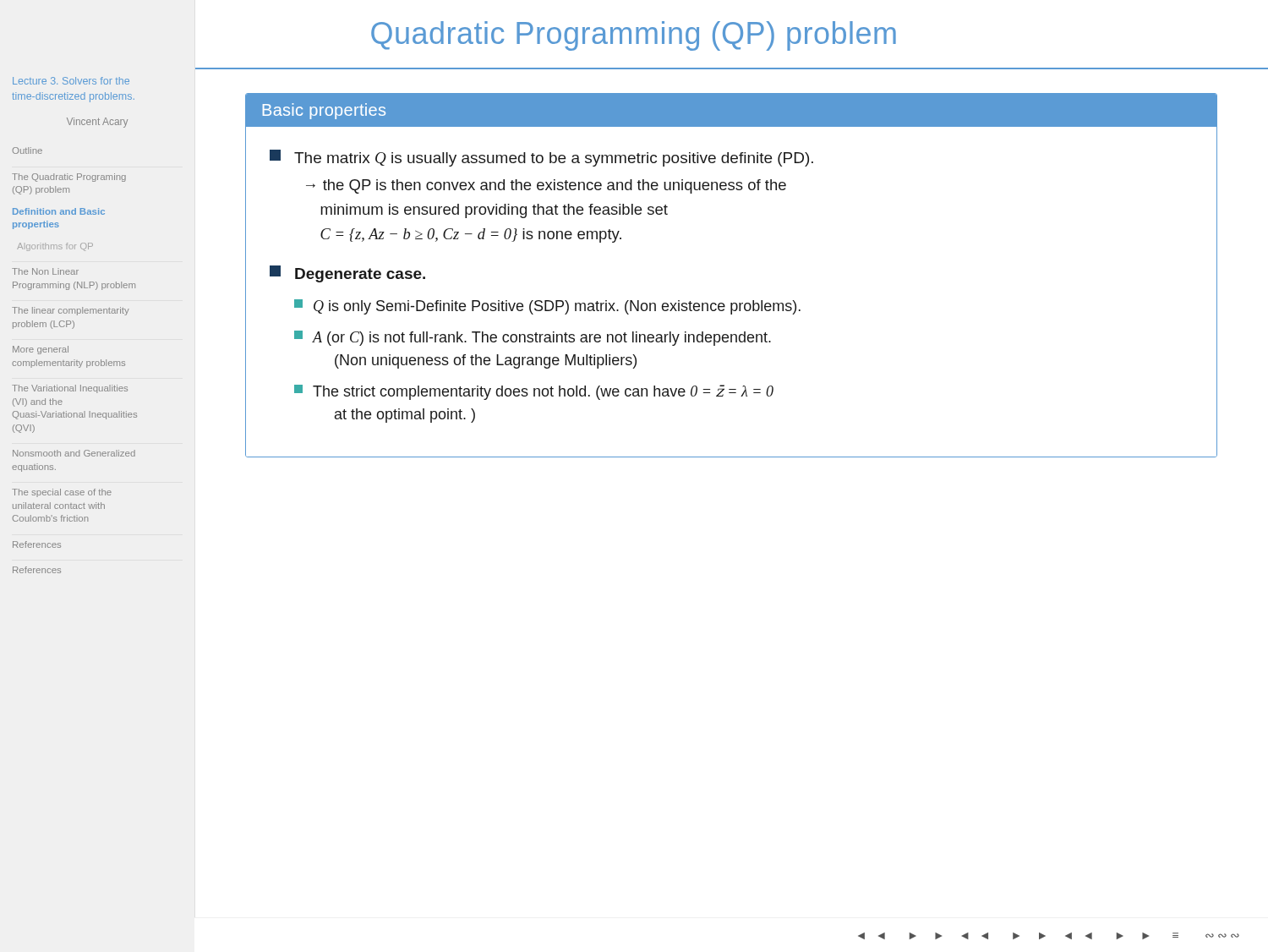Viewport: 1268px width, 952px height.
Task: Find "Vincent Acary" on this page
Action: [97, 122]
